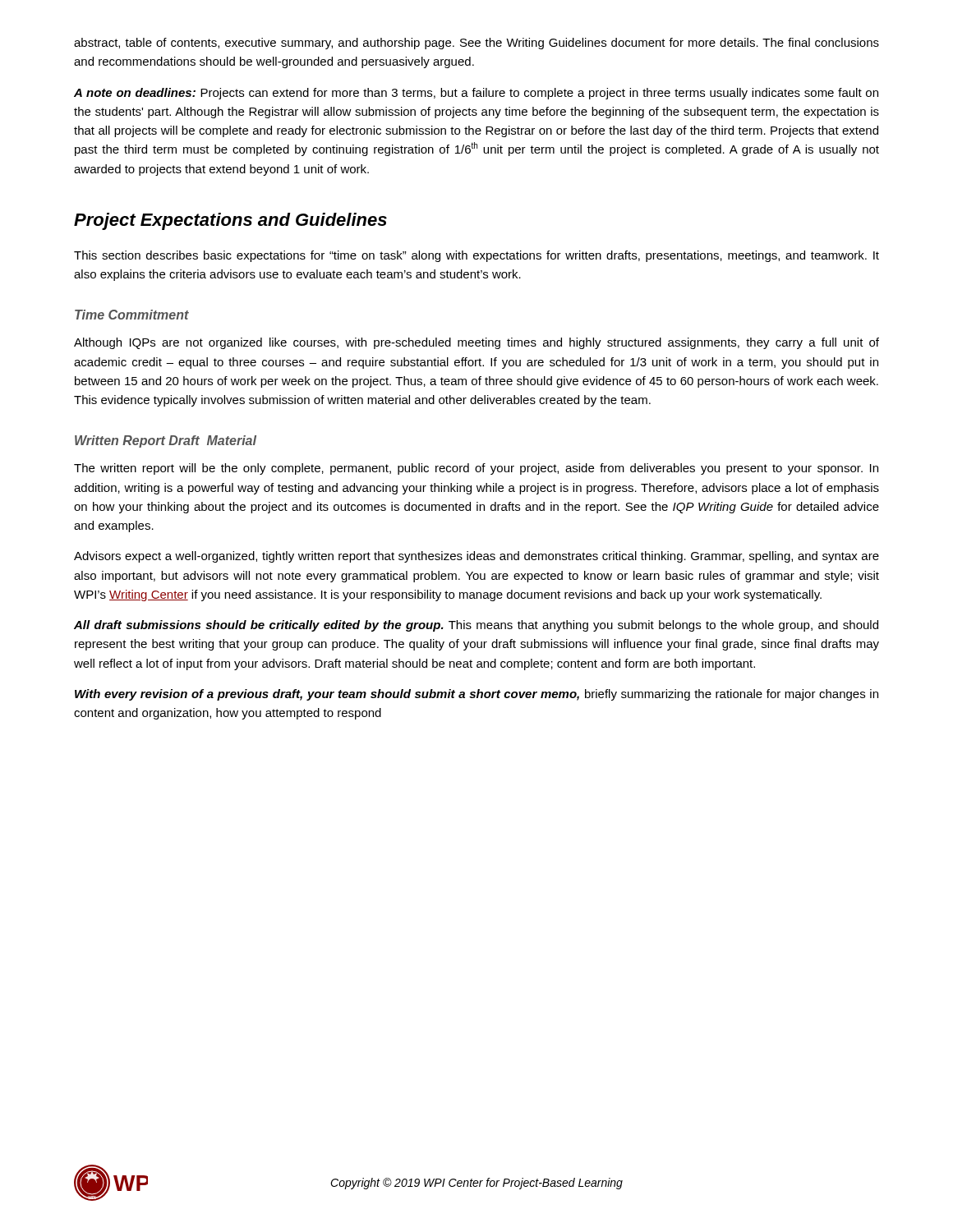Screen dimensions: 1232x953
Task: Click on the passage starting "abstract, table of"
Action: pos(476,52)
